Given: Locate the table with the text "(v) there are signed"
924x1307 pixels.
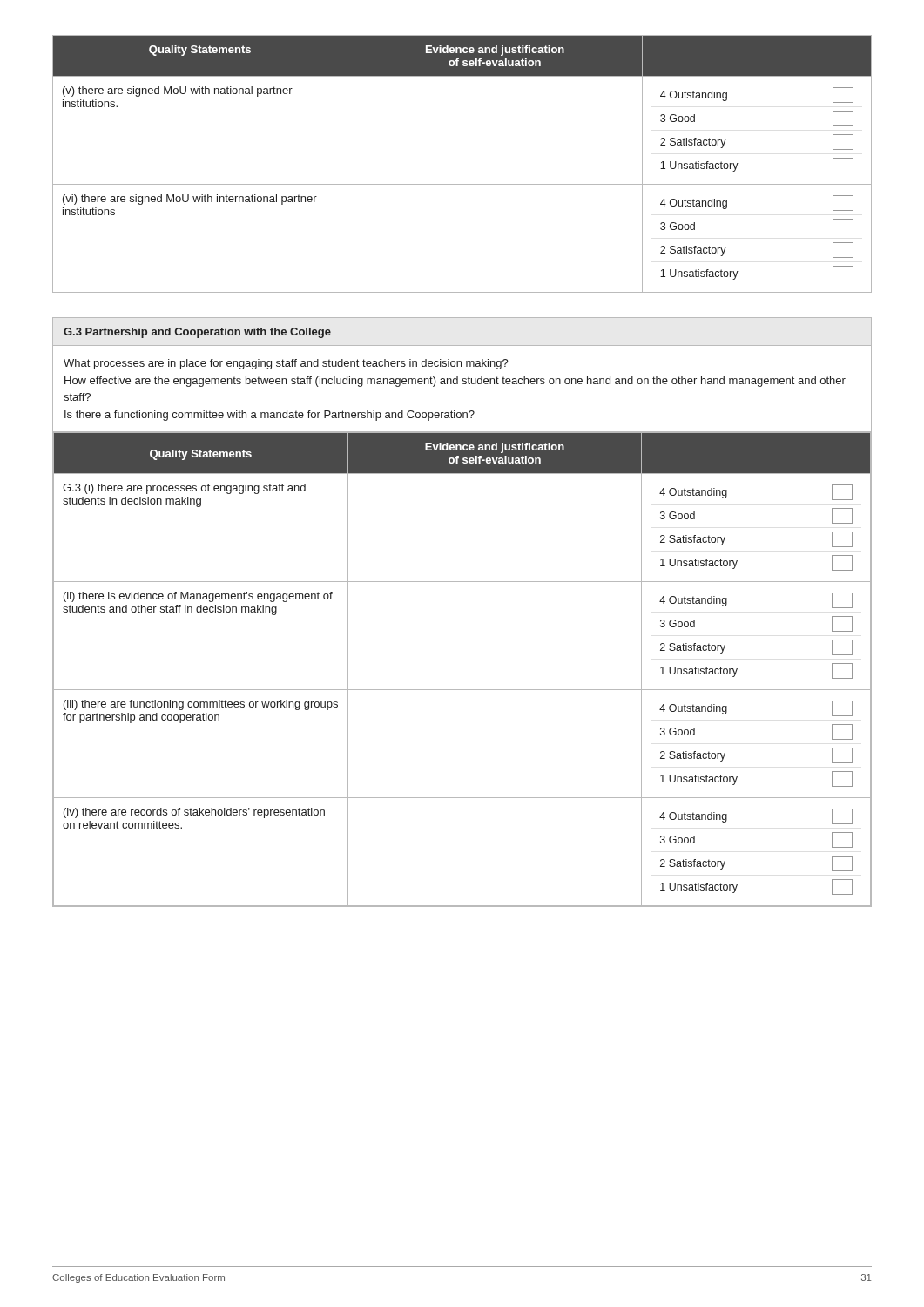Looking at the screenshot, I should [462, 164].
